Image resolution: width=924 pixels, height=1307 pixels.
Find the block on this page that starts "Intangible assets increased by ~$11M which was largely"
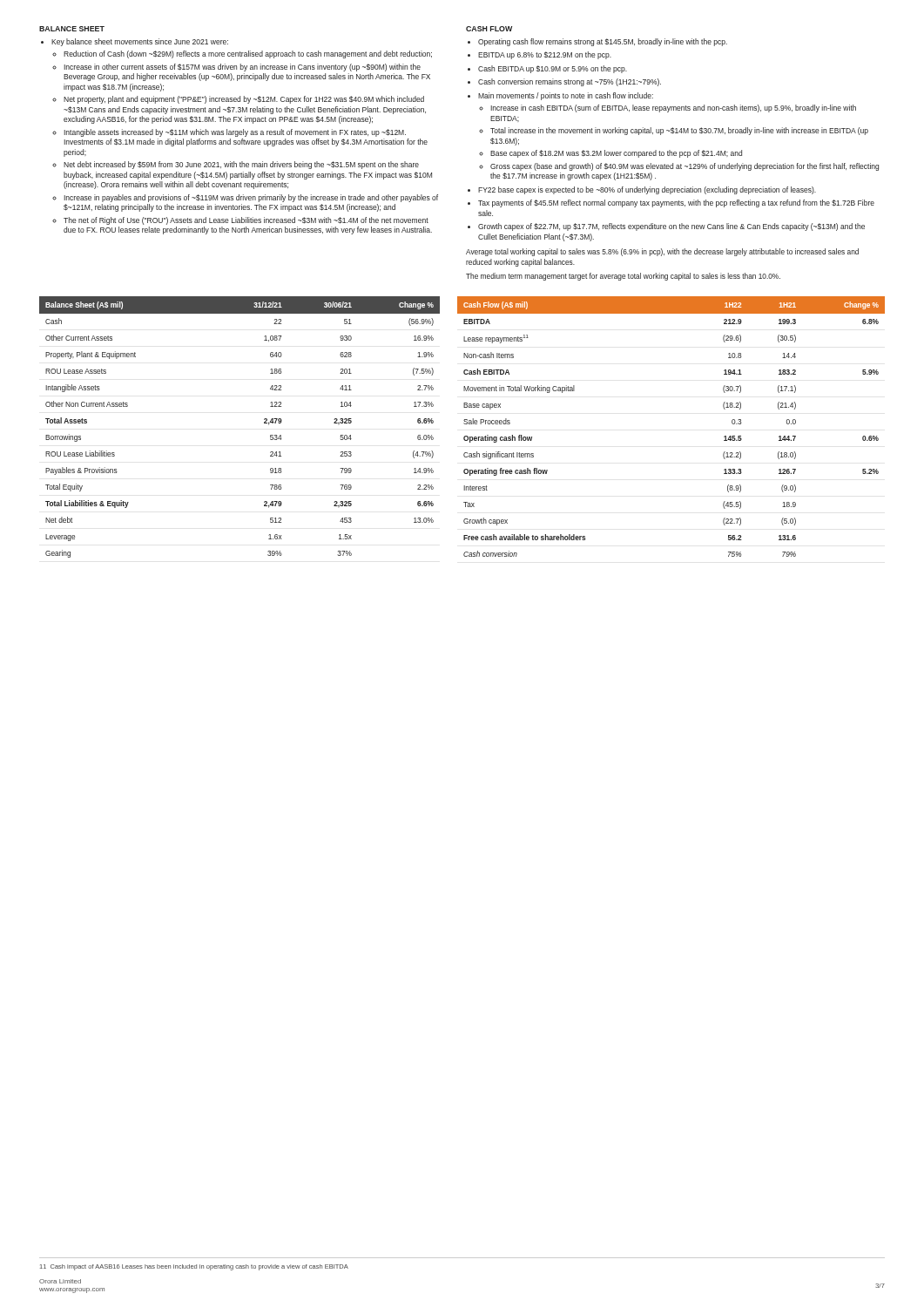point(246,142)
